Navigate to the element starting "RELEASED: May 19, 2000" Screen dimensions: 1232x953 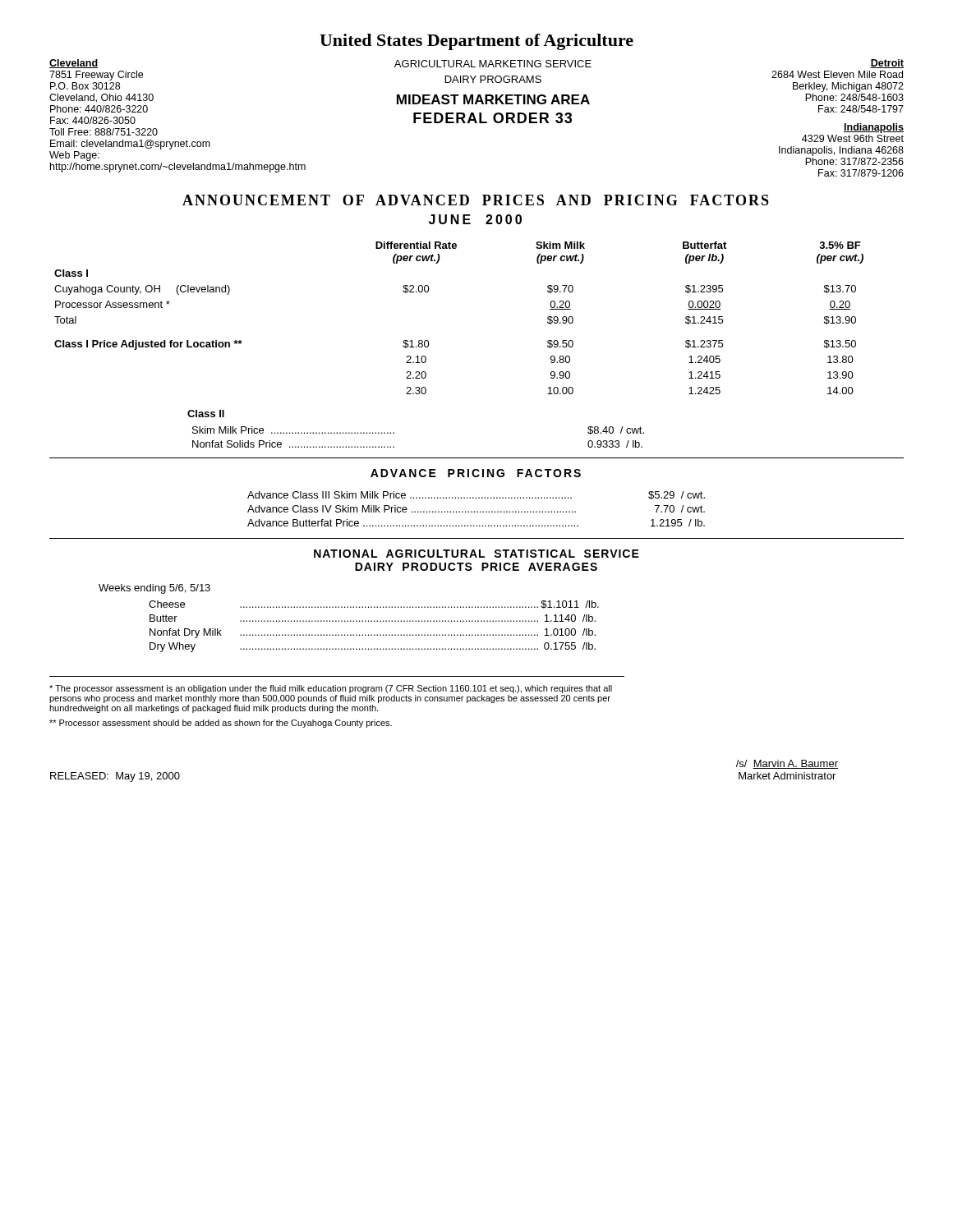coord(115,776)
